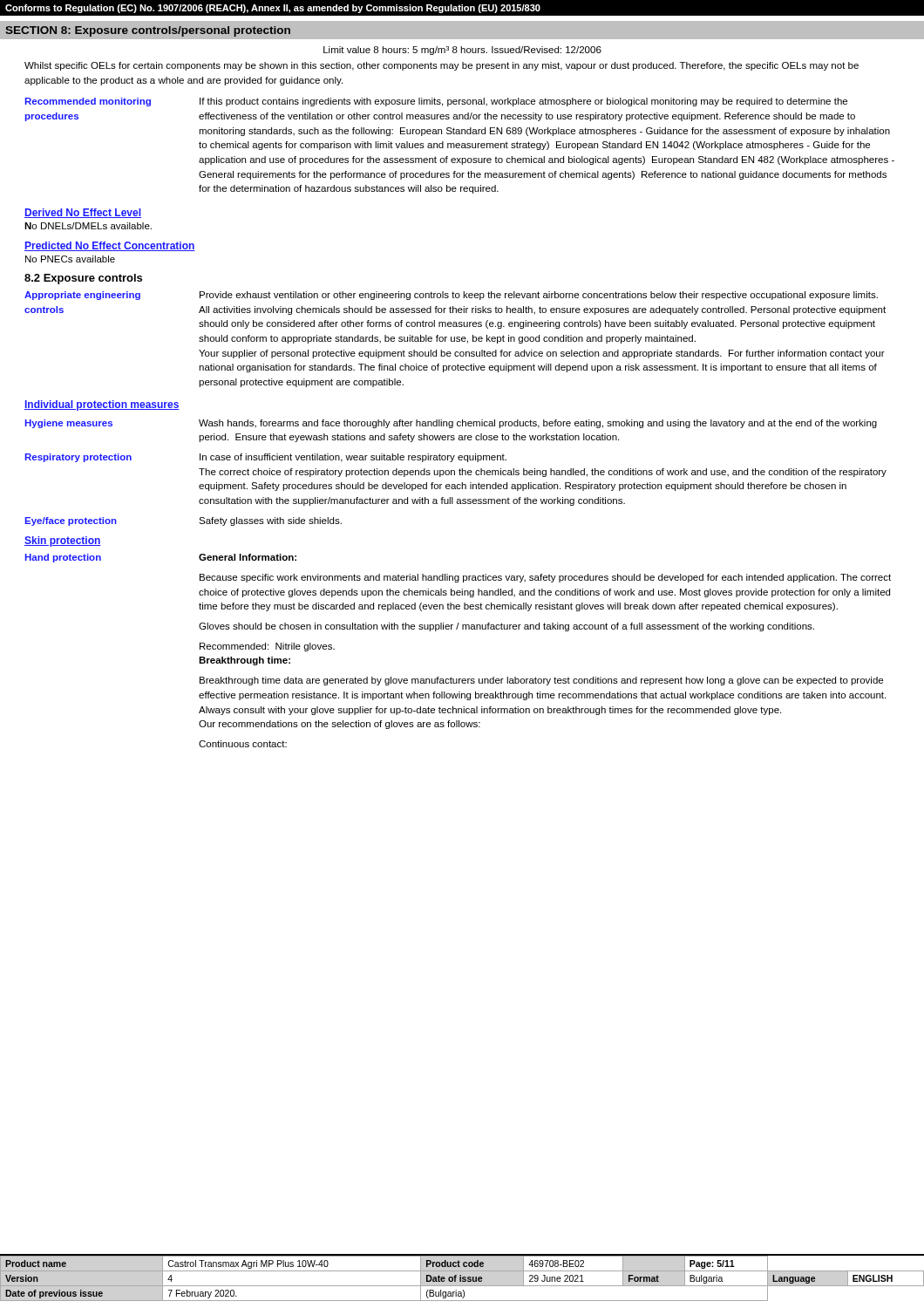Select the text block with the text "Hand protection General Information: Because specific work"
The width and height of the screenshot is (924, 1308).
click(68, 558)
